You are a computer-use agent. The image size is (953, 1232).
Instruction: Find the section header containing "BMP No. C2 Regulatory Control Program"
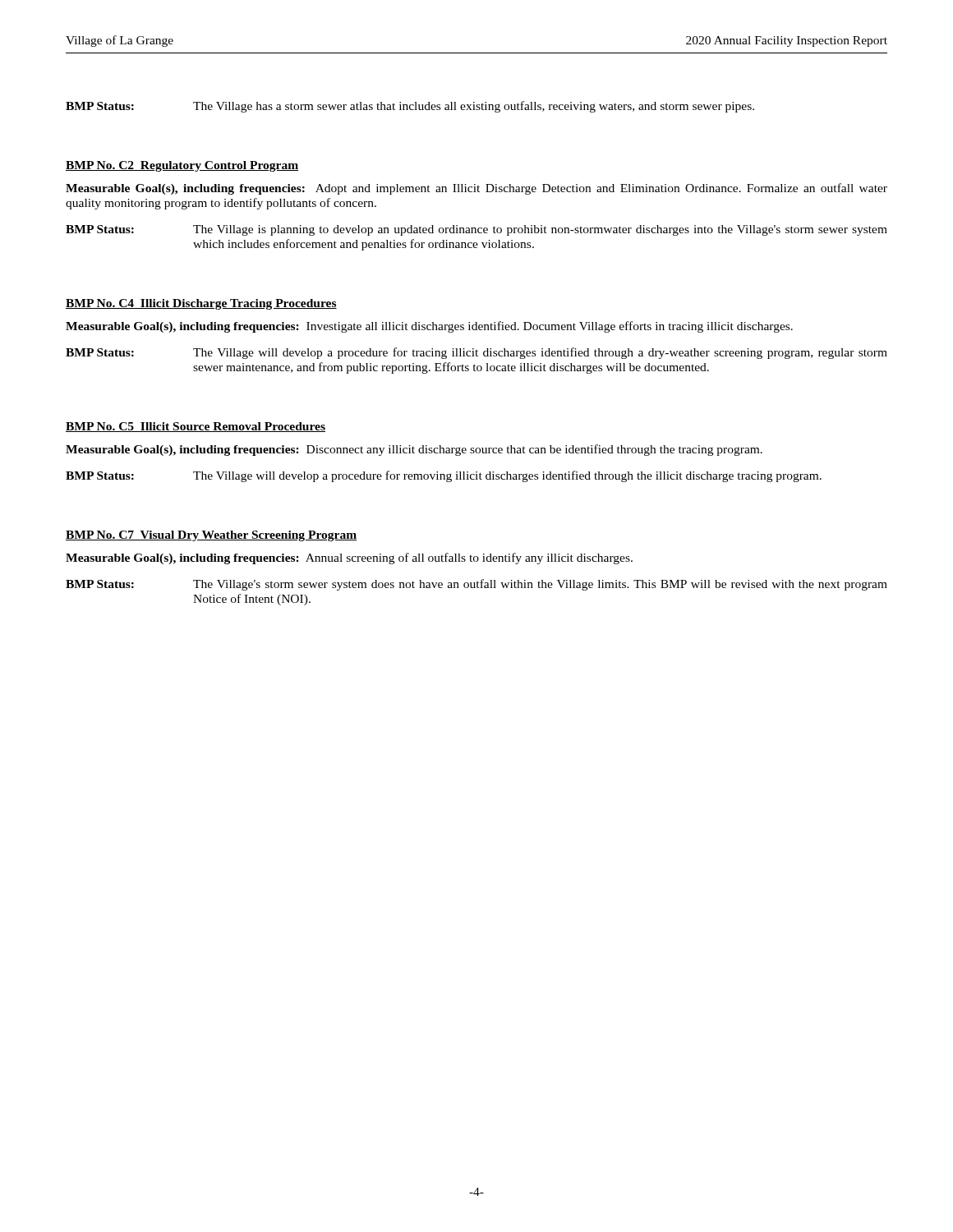(182, 165)
